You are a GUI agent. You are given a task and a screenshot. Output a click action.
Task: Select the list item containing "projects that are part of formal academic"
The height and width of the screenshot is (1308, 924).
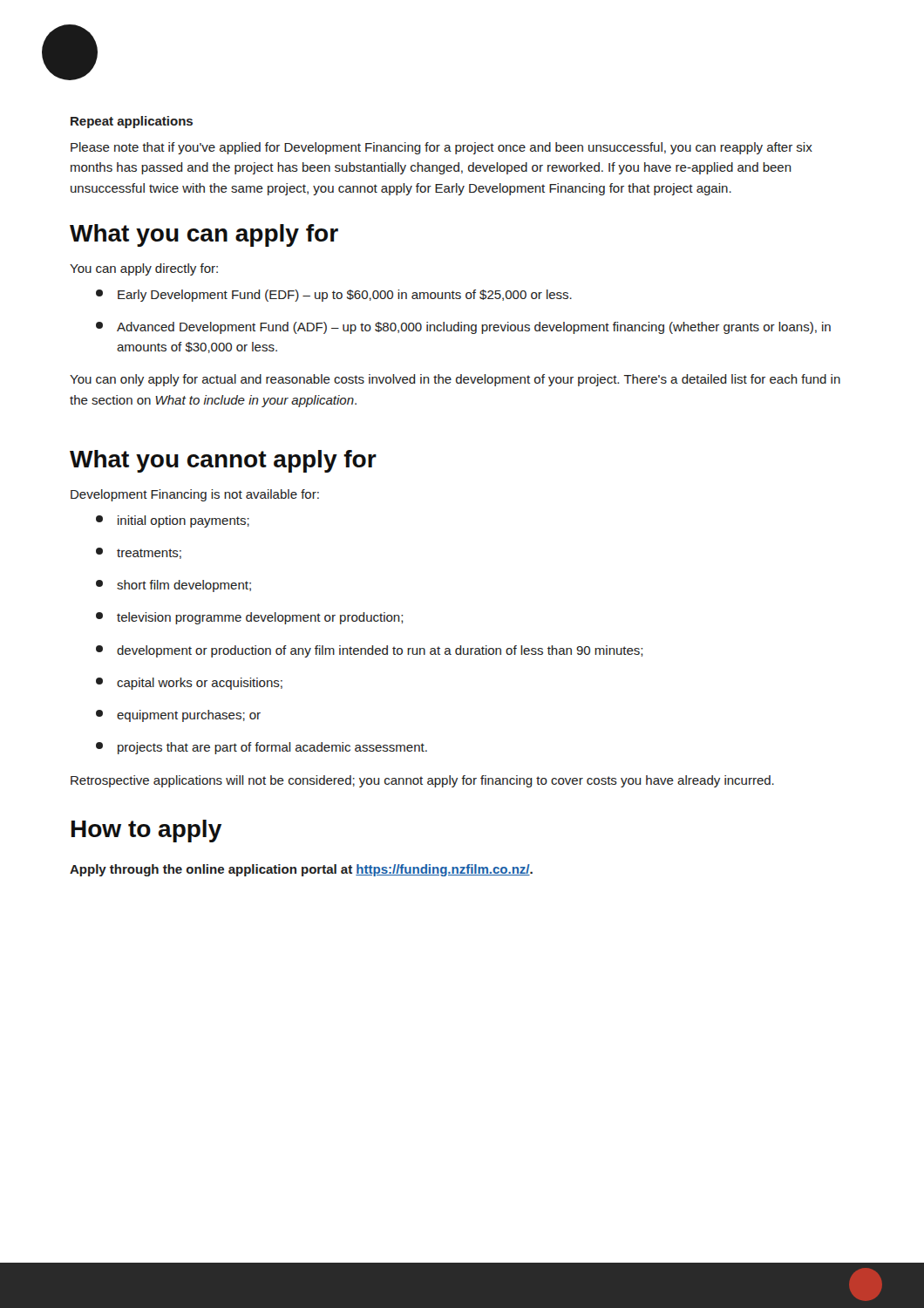tap(262, 747)
